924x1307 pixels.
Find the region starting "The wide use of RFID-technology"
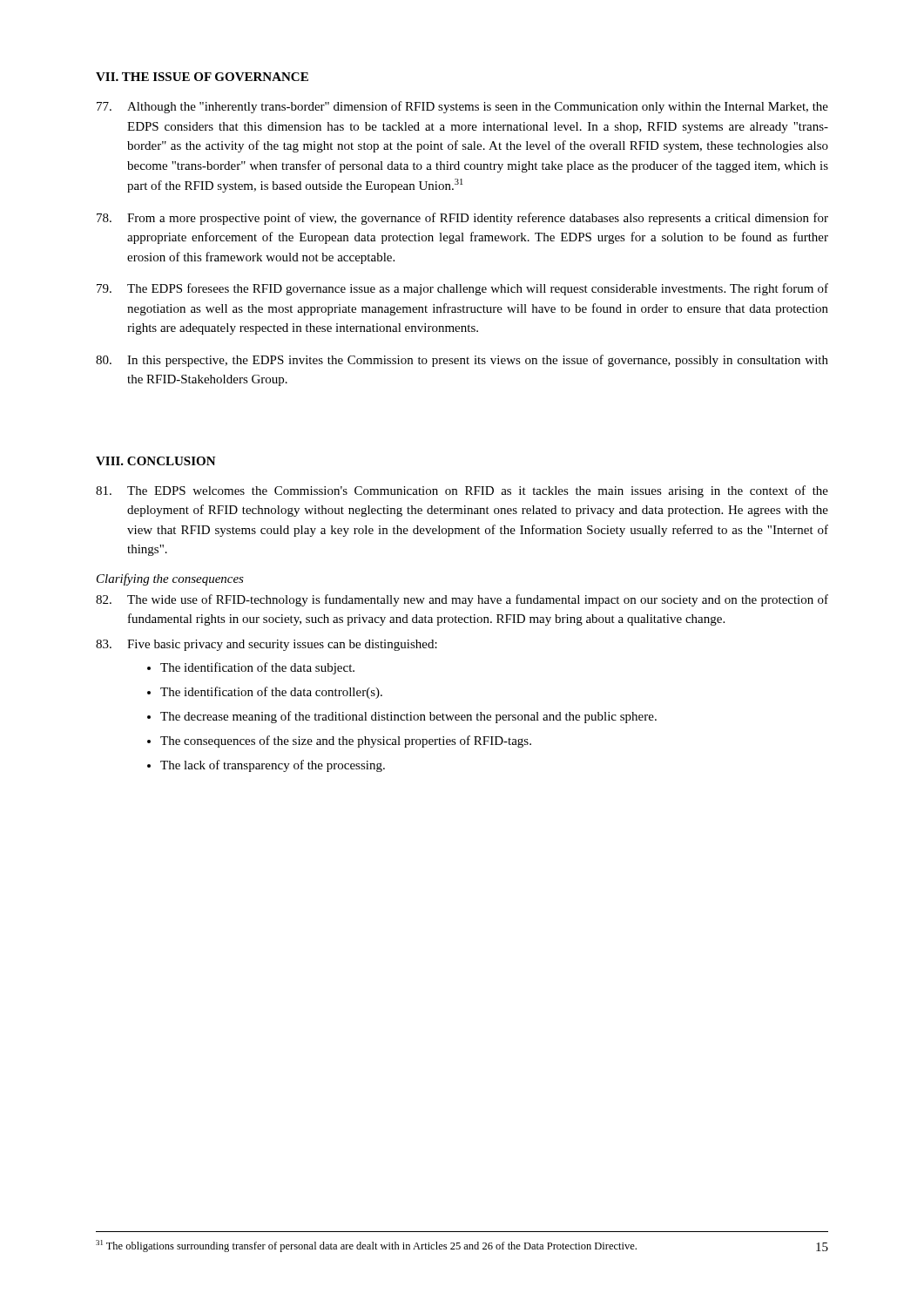462,609
